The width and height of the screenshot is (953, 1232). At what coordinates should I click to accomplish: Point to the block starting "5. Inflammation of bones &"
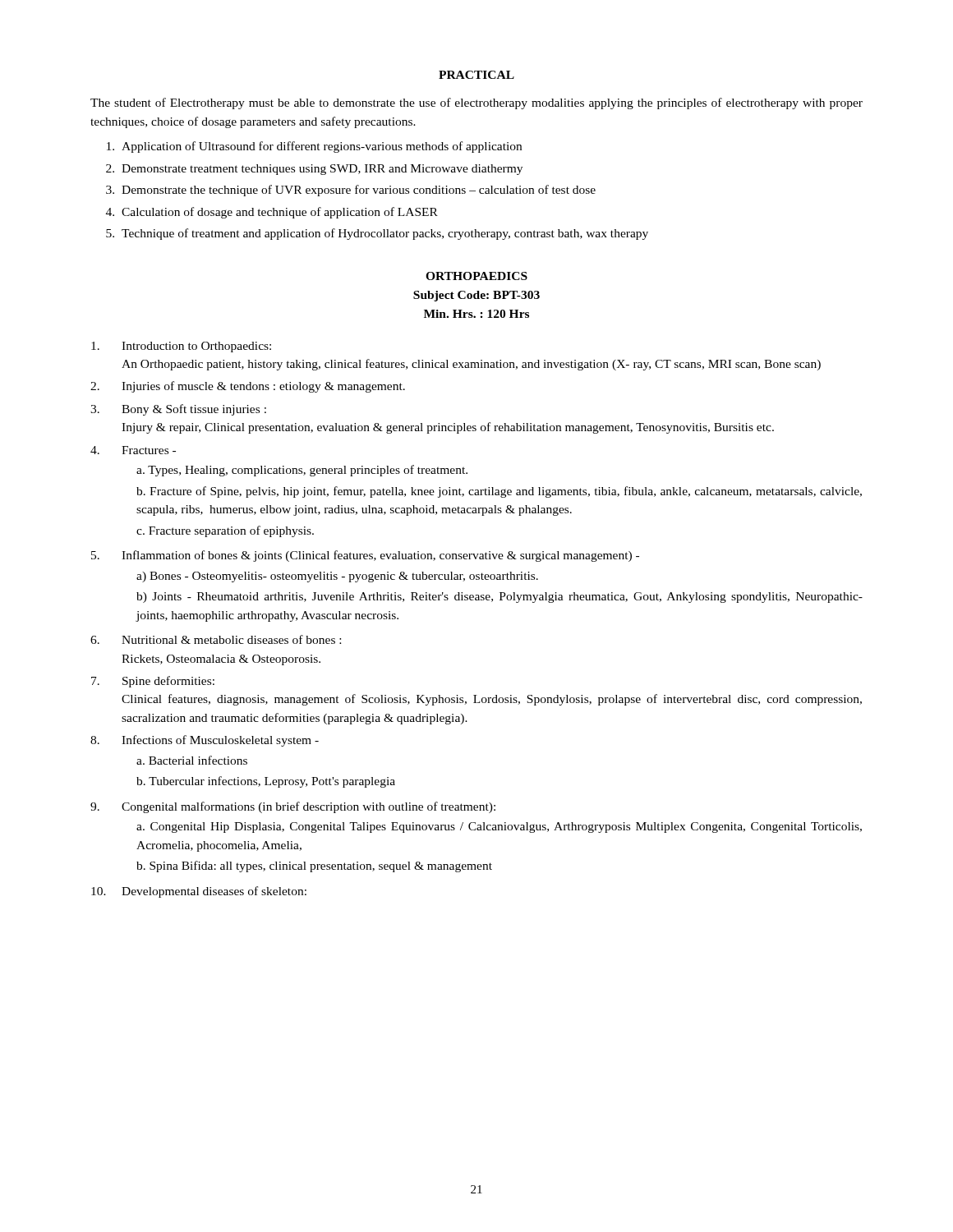coord(476,587)
